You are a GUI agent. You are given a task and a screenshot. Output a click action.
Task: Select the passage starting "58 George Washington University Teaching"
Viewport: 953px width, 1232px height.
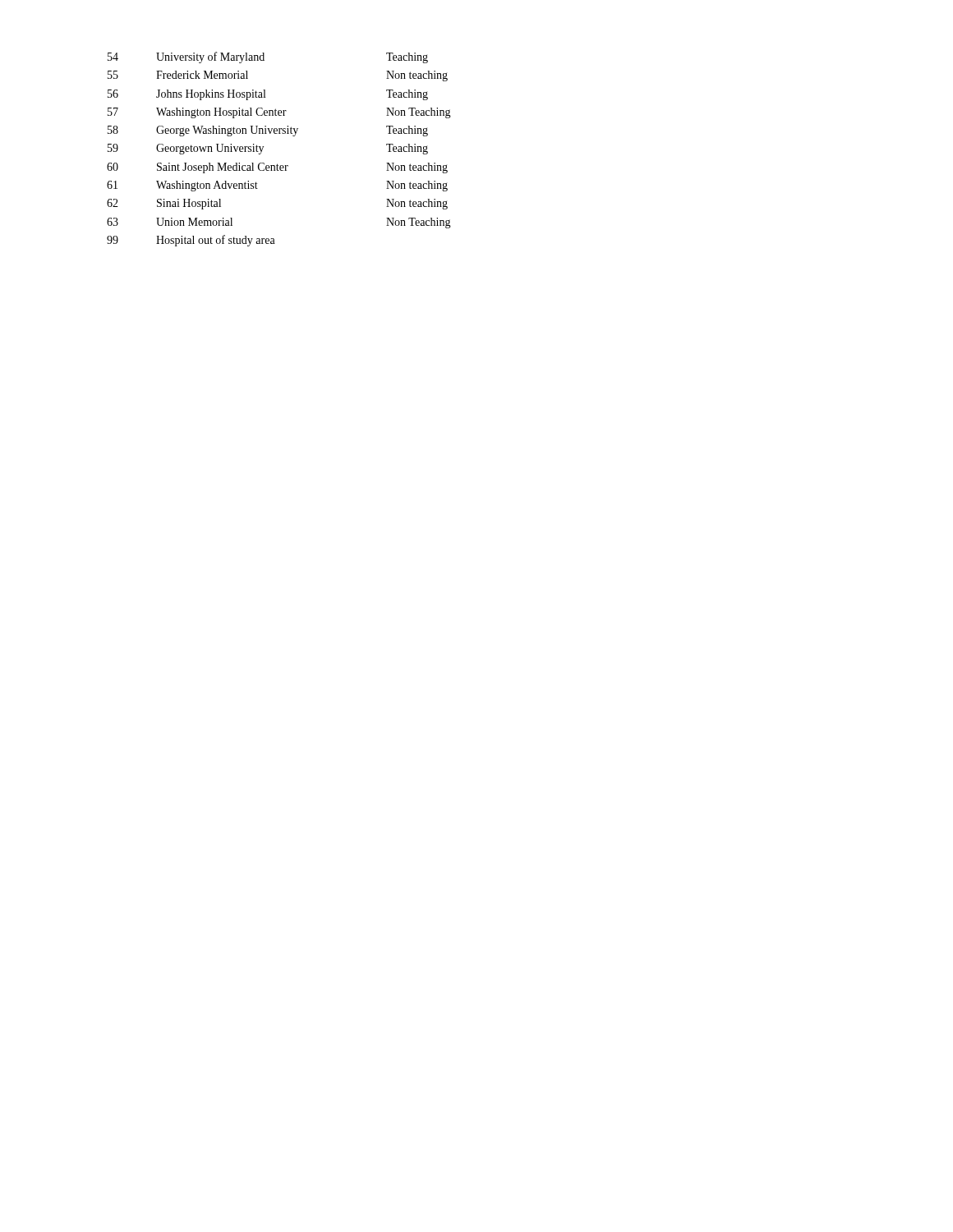point(268,131)
